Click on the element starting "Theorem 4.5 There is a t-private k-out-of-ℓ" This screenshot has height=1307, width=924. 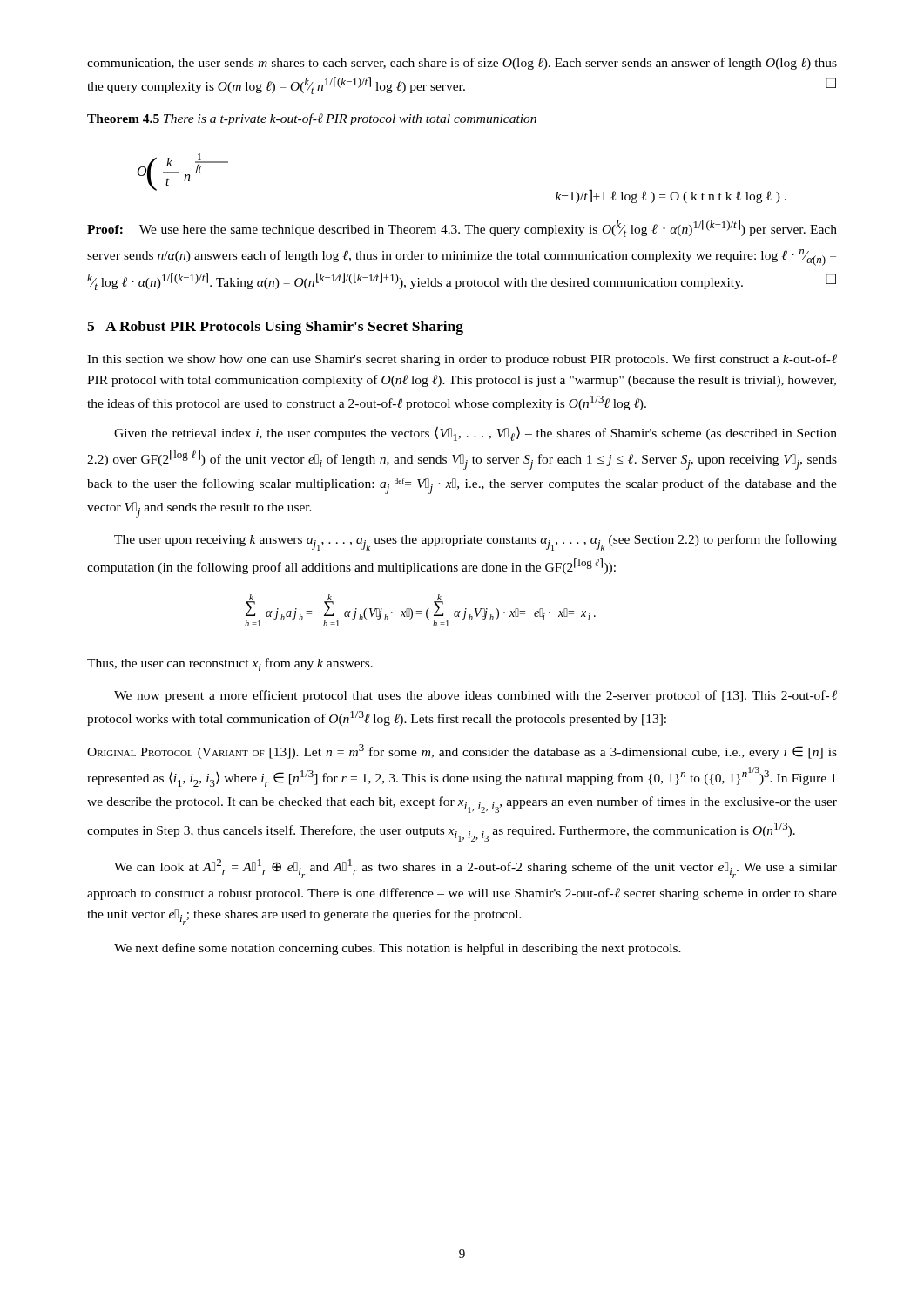click(462, 119)
